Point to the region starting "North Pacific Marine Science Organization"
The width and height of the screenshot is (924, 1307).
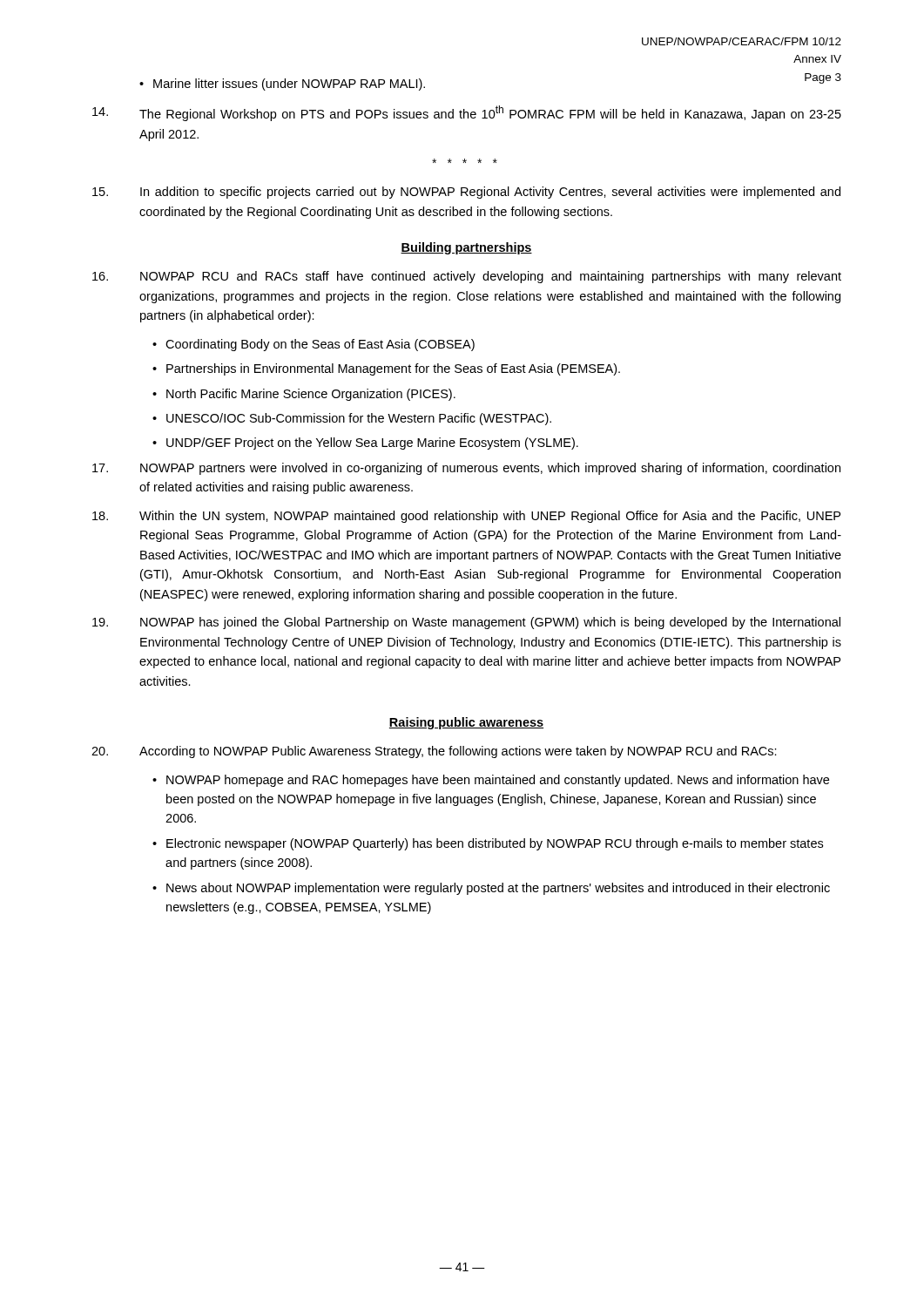tap(311, 393)
